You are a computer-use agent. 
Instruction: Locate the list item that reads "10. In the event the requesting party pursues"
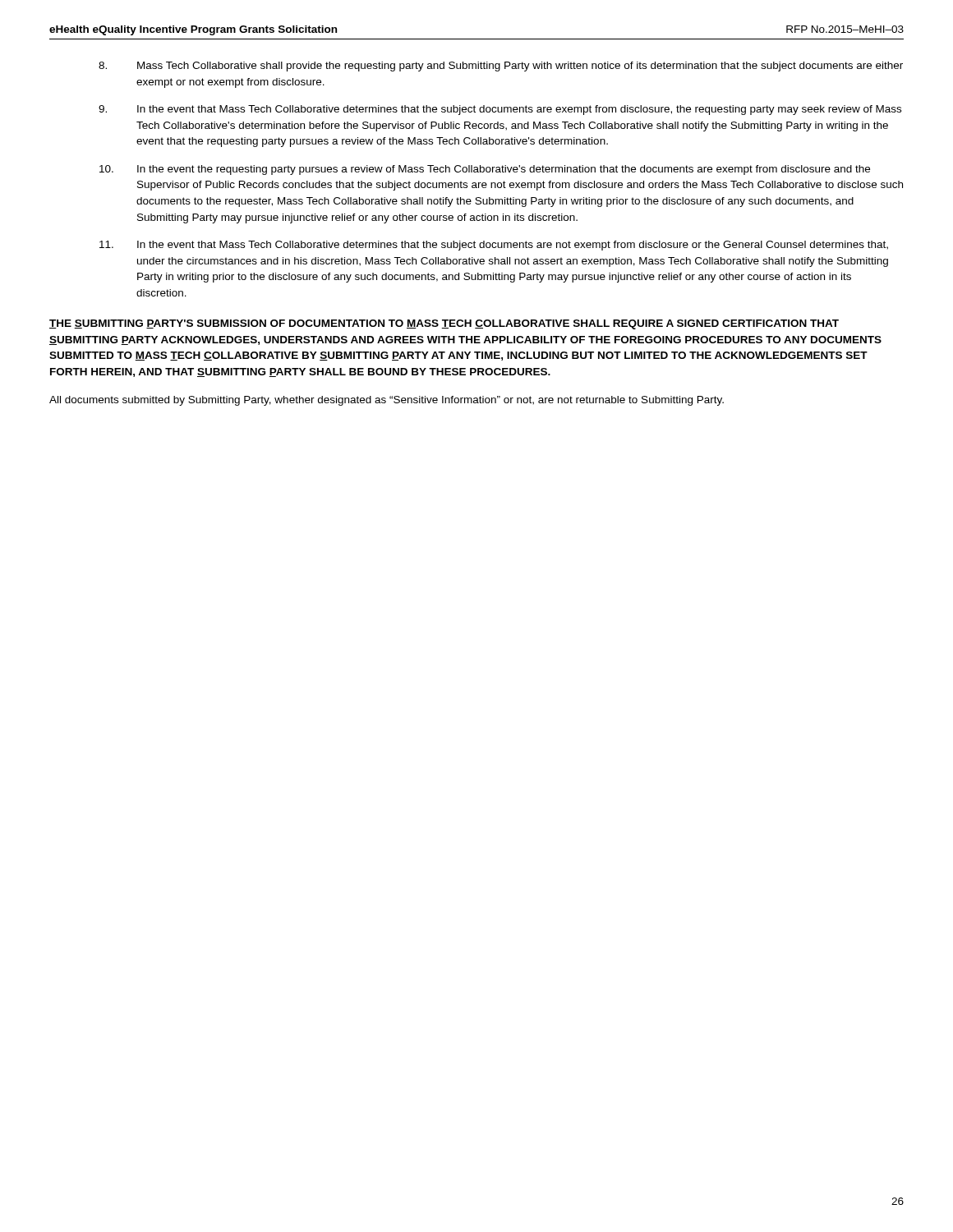[x=501, y=193]
